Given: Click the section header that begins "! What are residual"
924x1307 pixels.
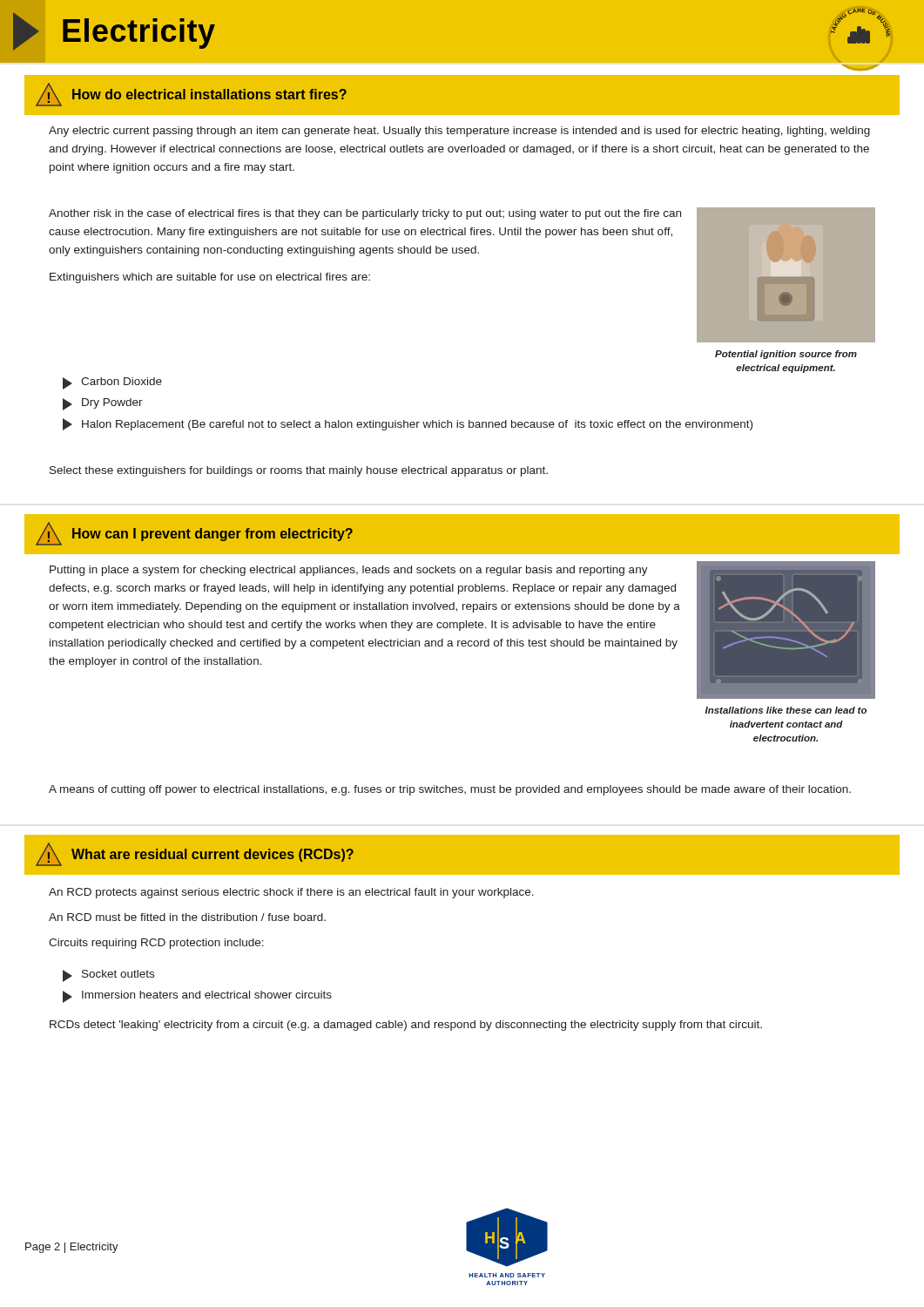Looking at the screenshot, I should [195, 854].
